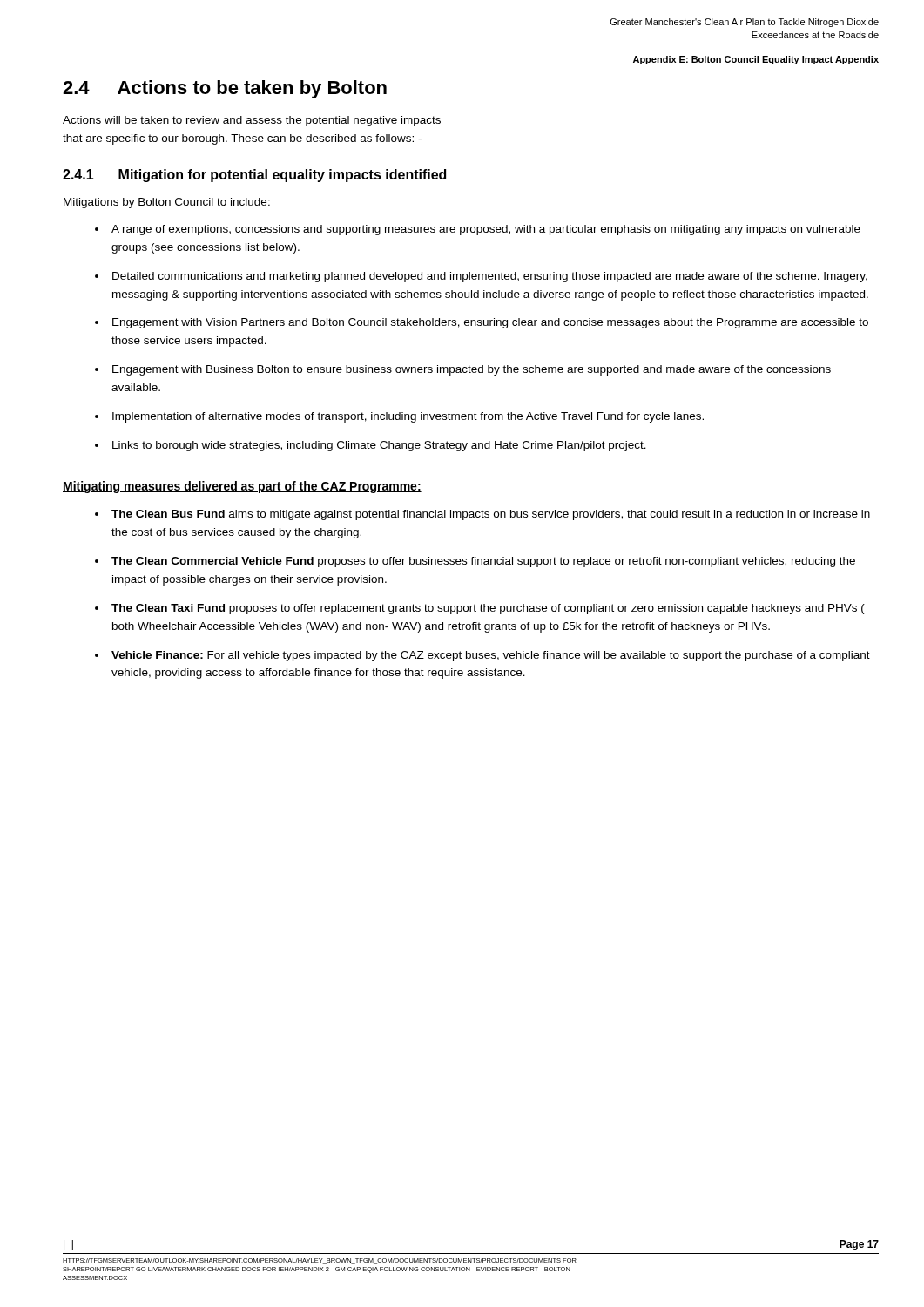Point to the block beginning "Mitigating measures delivered as part of"
This screenshot has width=924, height=1307.
(x=242, y=487)
